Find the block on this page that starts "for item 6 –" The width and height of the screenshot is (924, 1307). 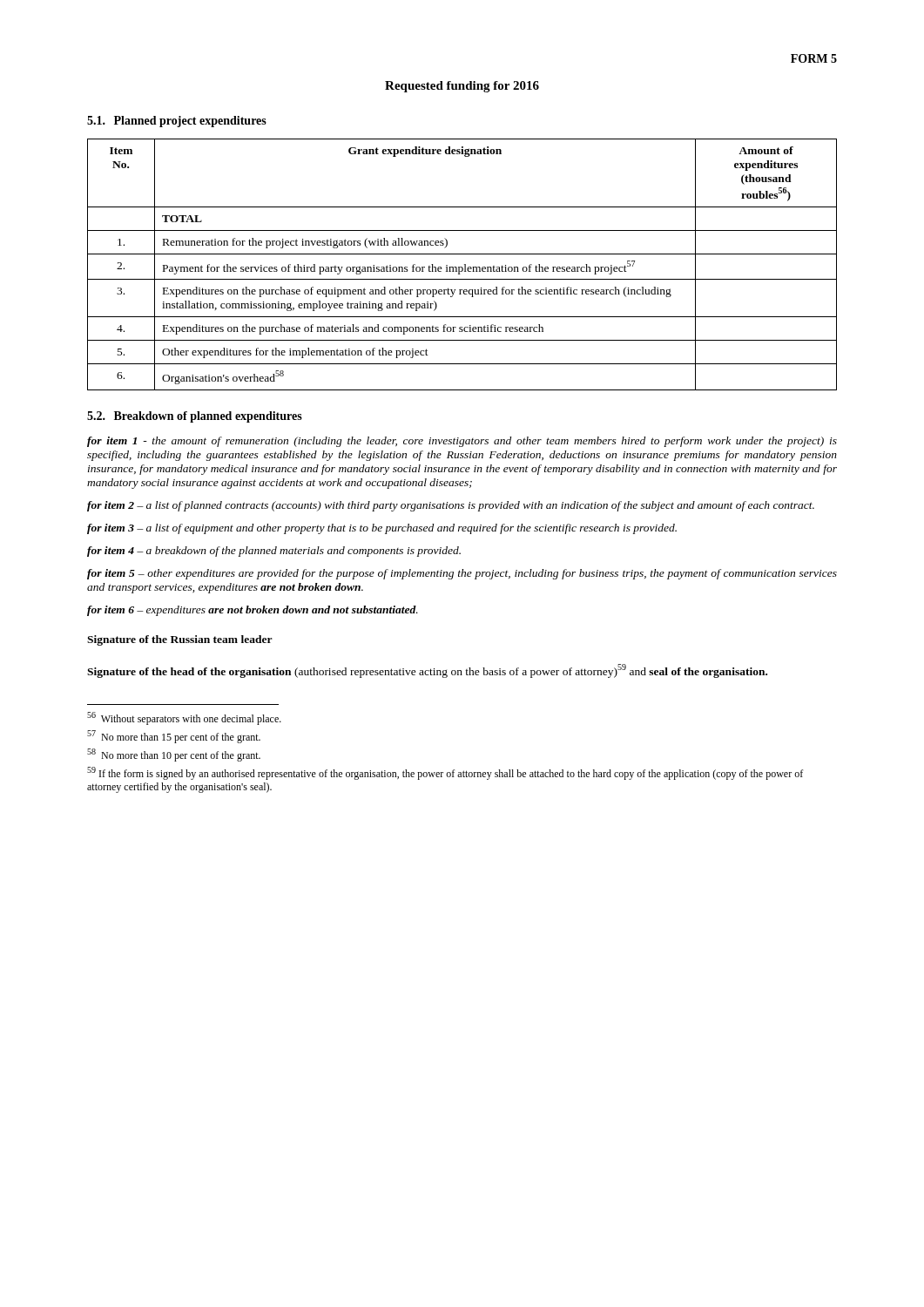coord(253,609)
